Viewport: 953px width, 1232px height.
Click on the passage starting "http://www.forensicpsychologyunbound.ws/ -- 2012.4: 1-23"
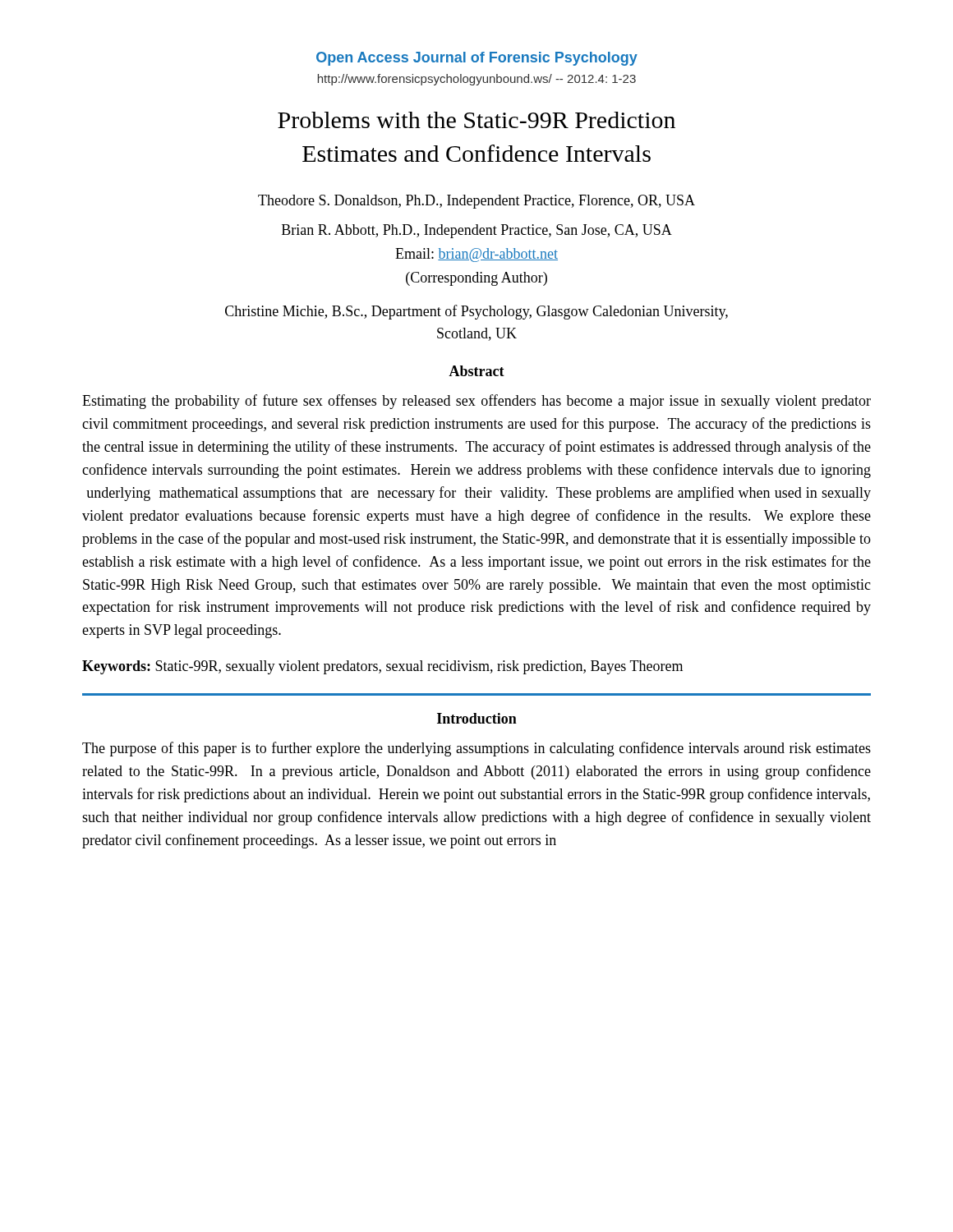476,78
